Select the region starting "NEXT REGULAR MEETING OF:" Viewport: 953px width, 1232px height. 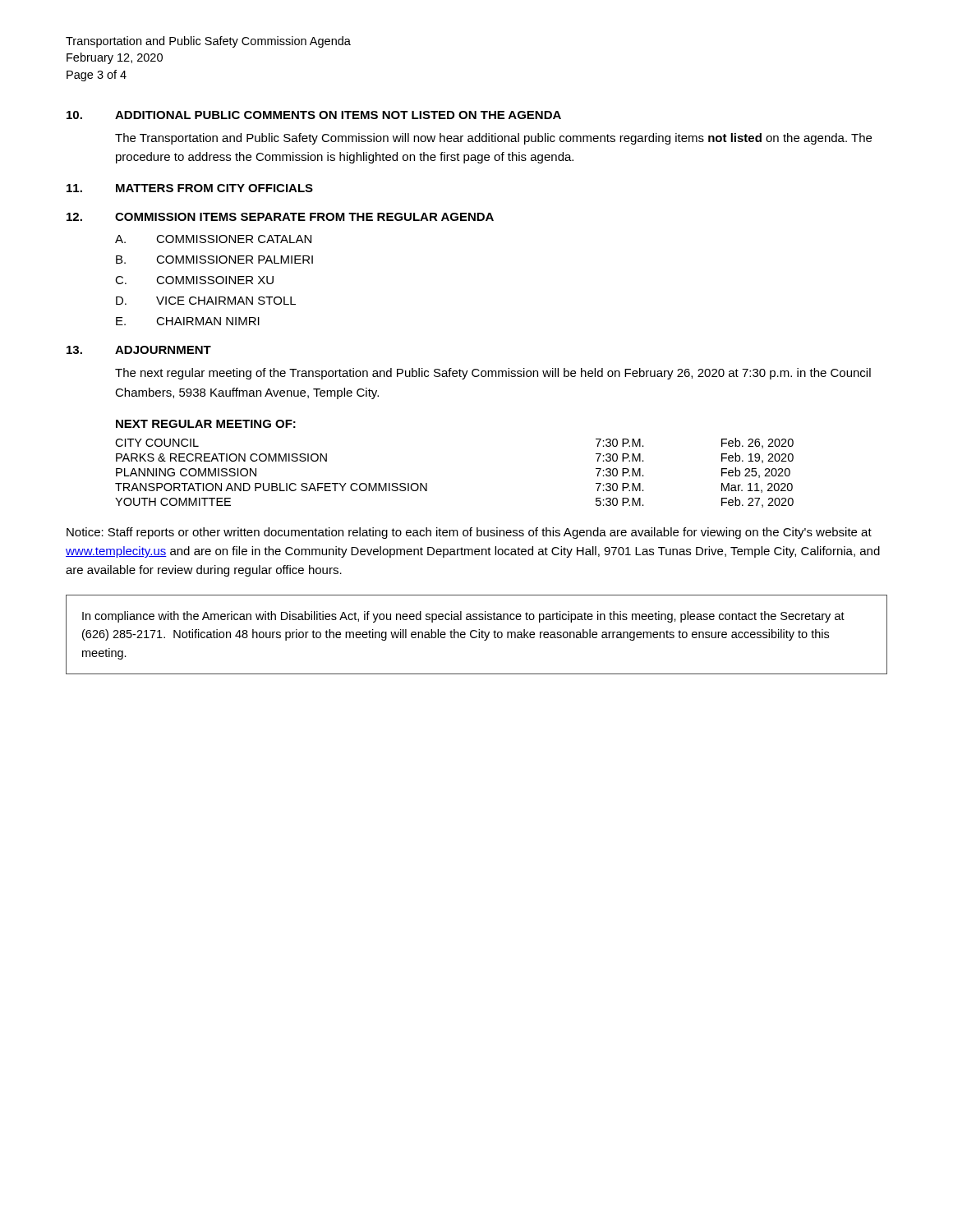[x=206, y=423]
